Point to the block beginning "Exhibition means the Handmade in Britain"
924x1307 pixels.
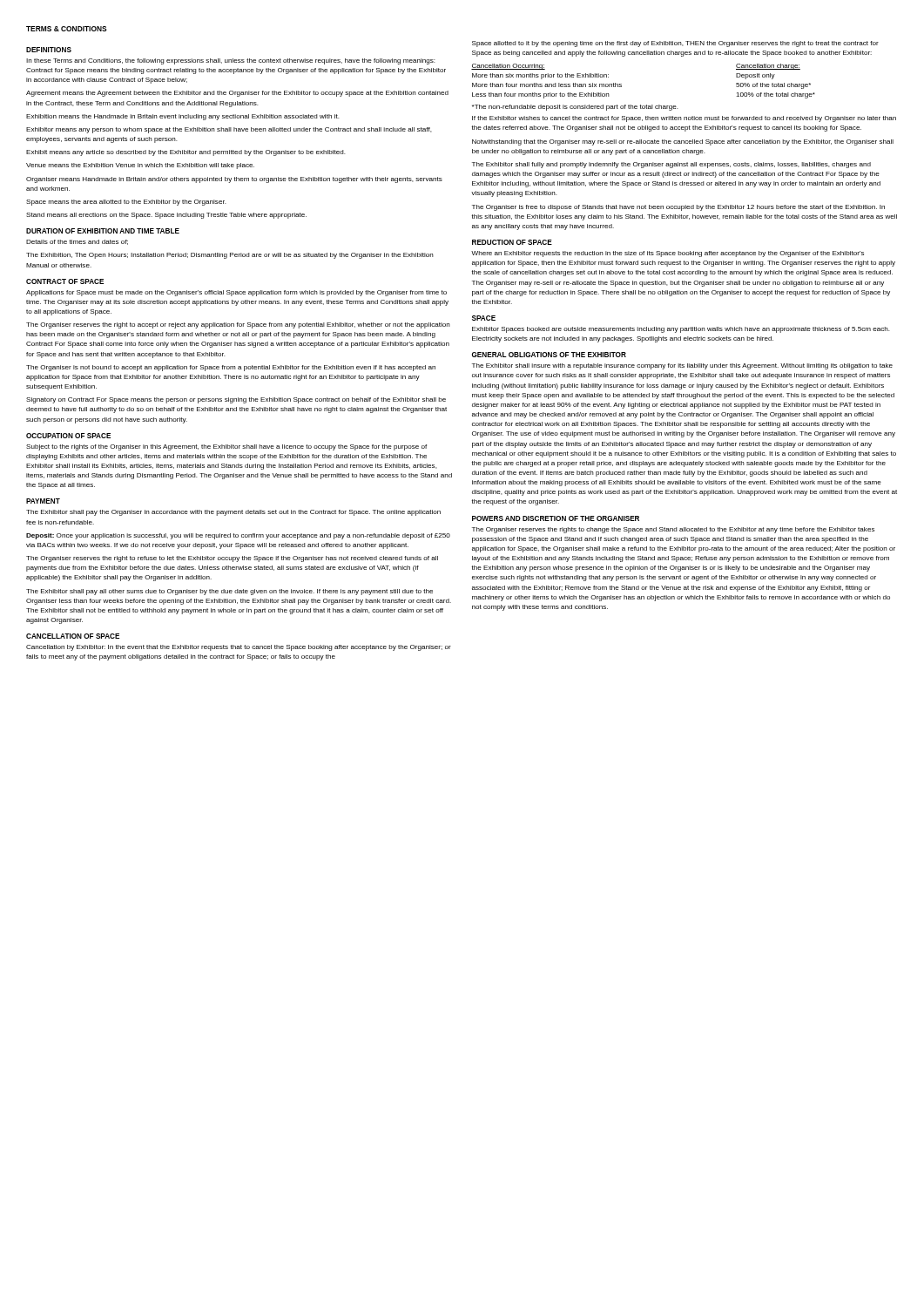(239, 116)
